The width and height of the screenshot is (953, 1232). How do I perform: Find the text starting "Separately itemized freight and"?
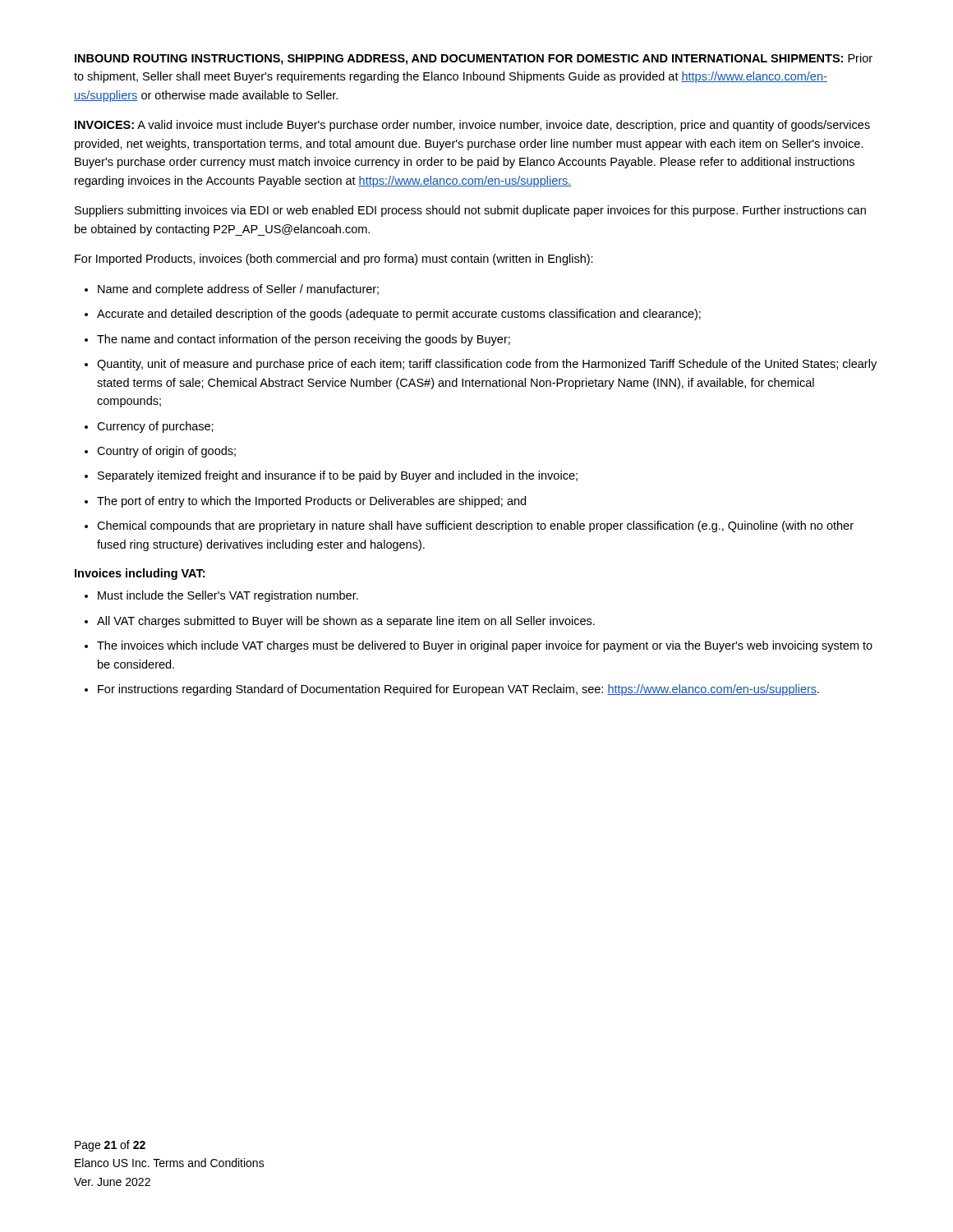pos(338,476)
